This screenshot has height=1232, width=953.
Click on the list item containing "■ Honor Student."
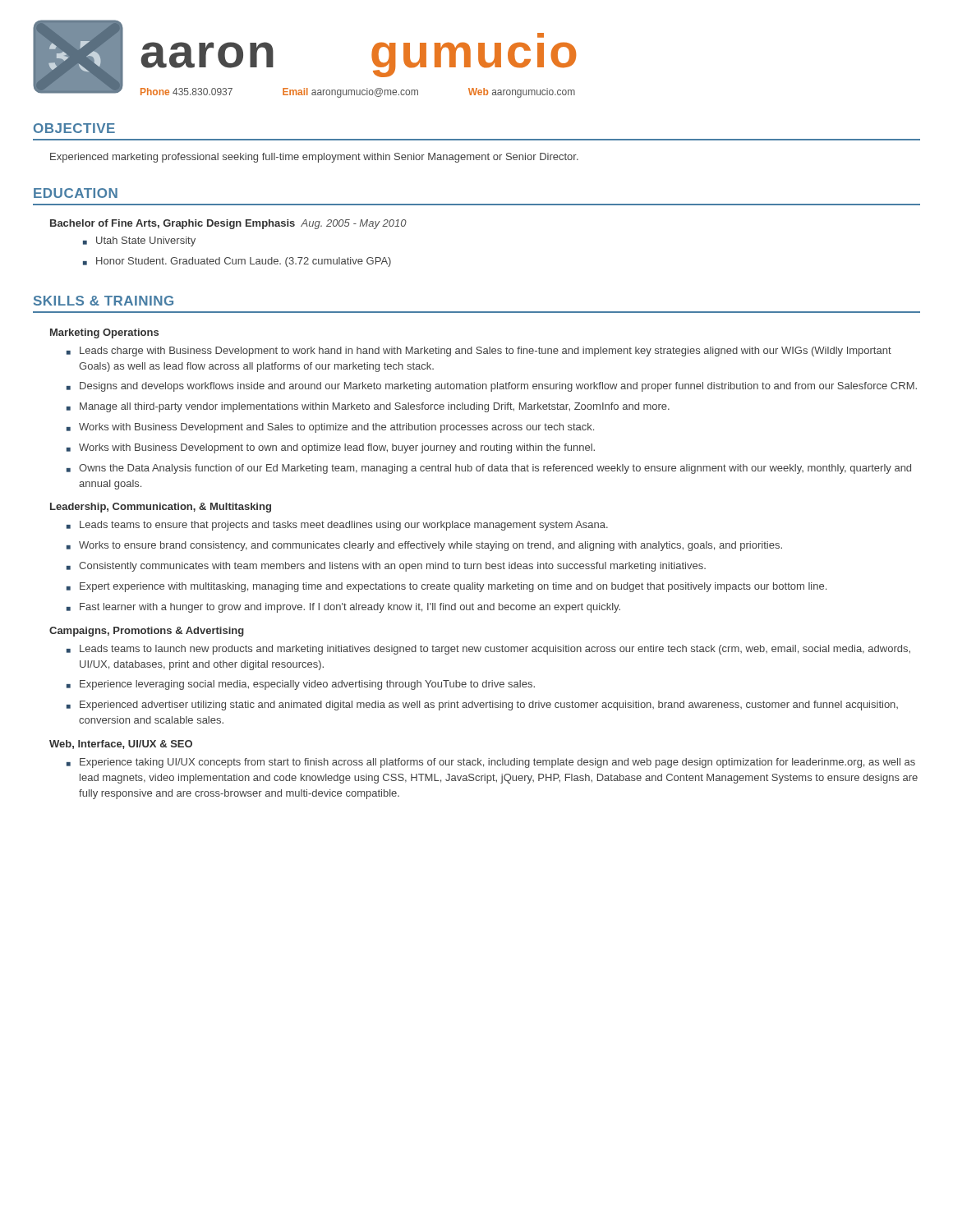point(237,262)
